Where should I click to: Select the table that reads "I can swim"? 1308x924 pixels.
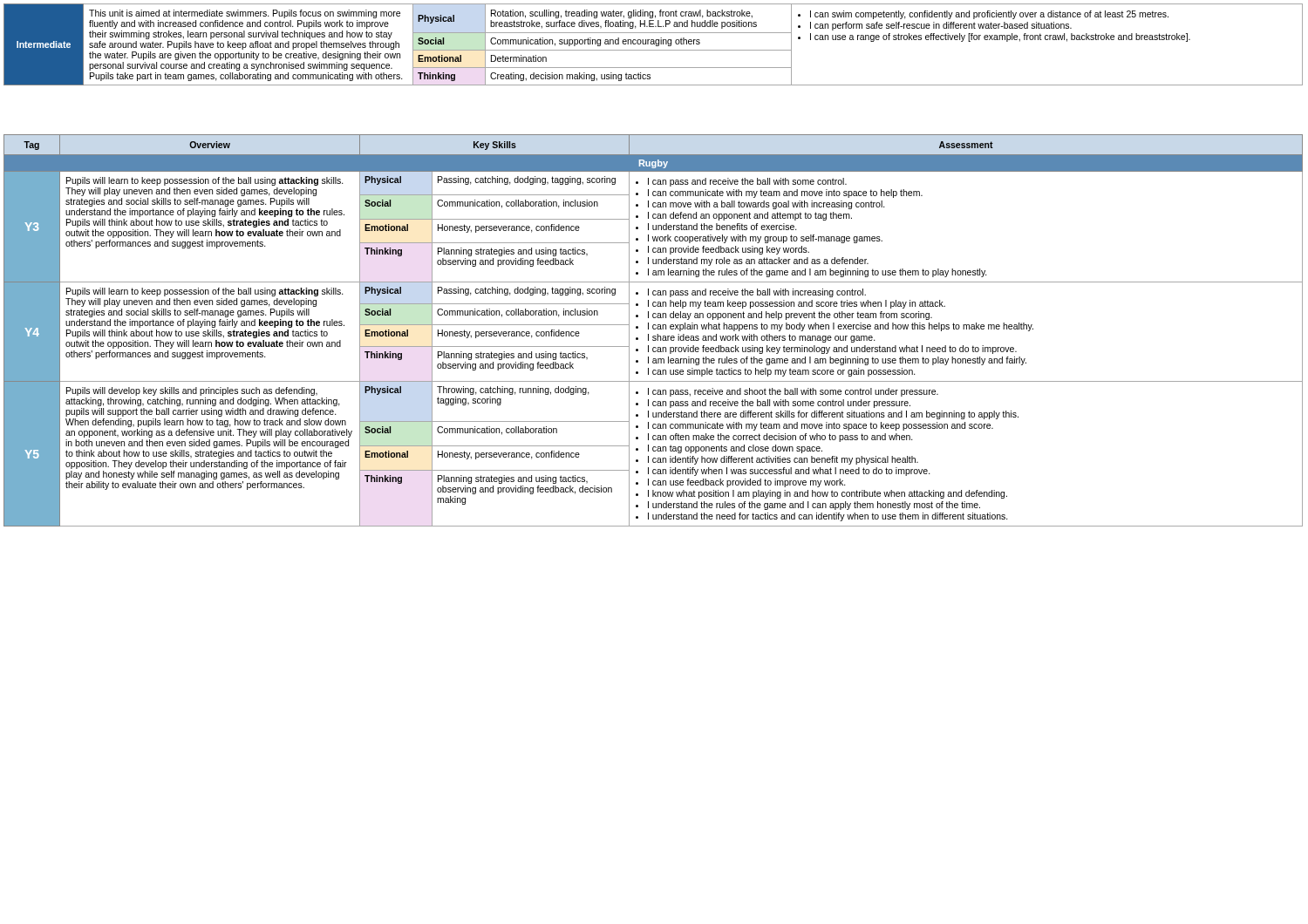[653, 44]
